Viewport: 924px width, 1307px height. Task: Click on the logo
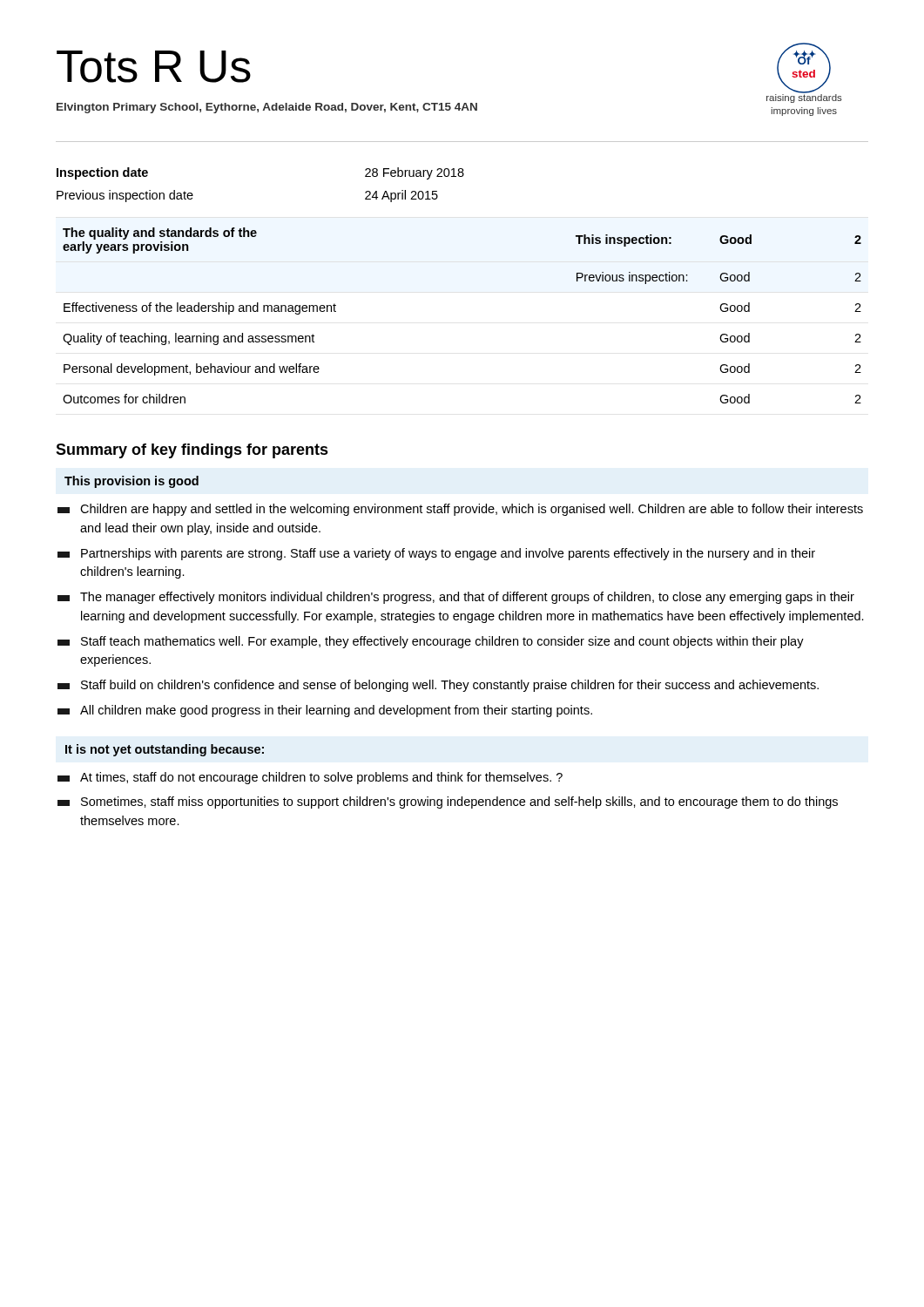pos(804,87)
